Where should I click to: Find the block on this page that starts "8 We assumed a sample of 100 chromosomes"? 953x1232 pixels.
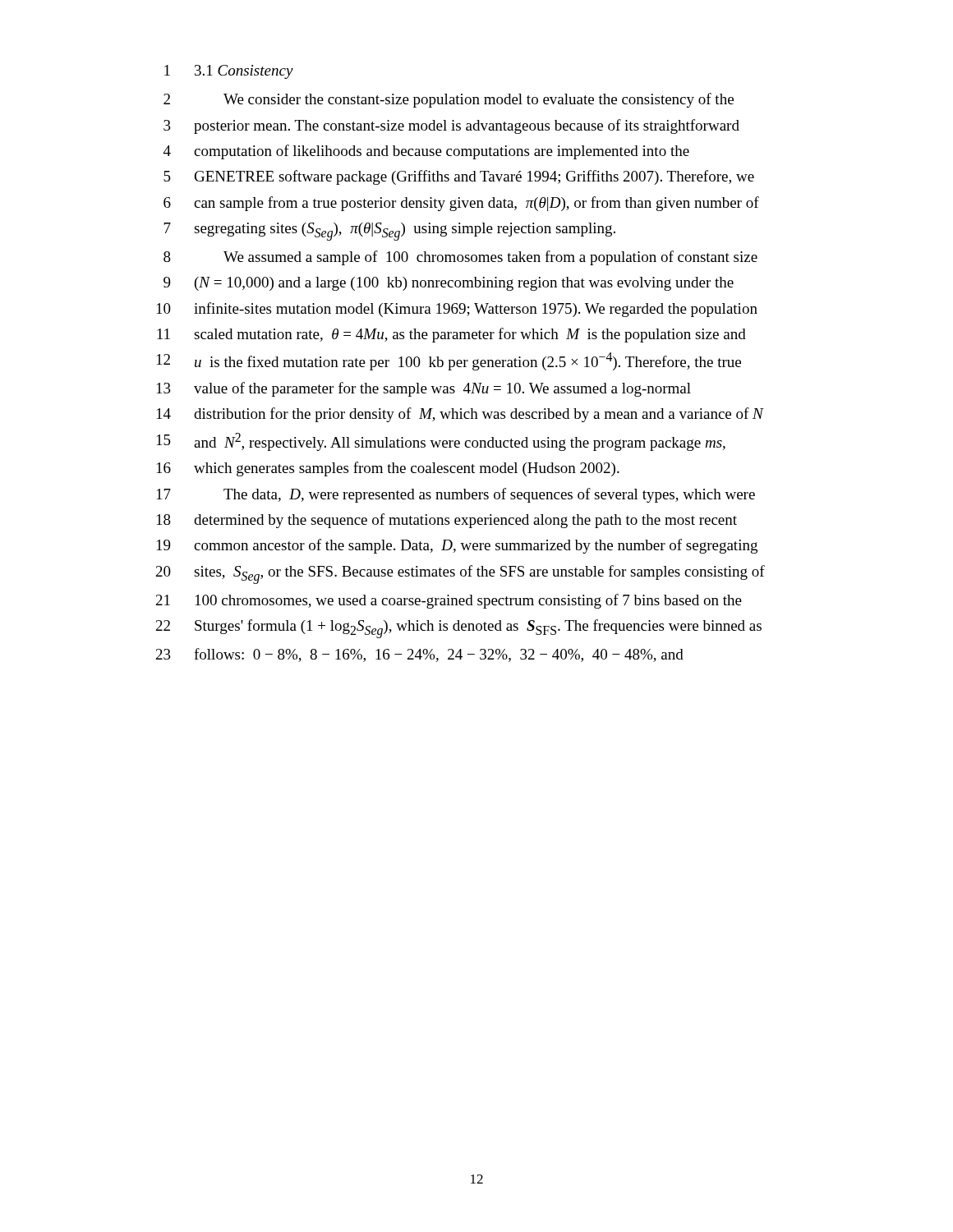pos(476,257)
